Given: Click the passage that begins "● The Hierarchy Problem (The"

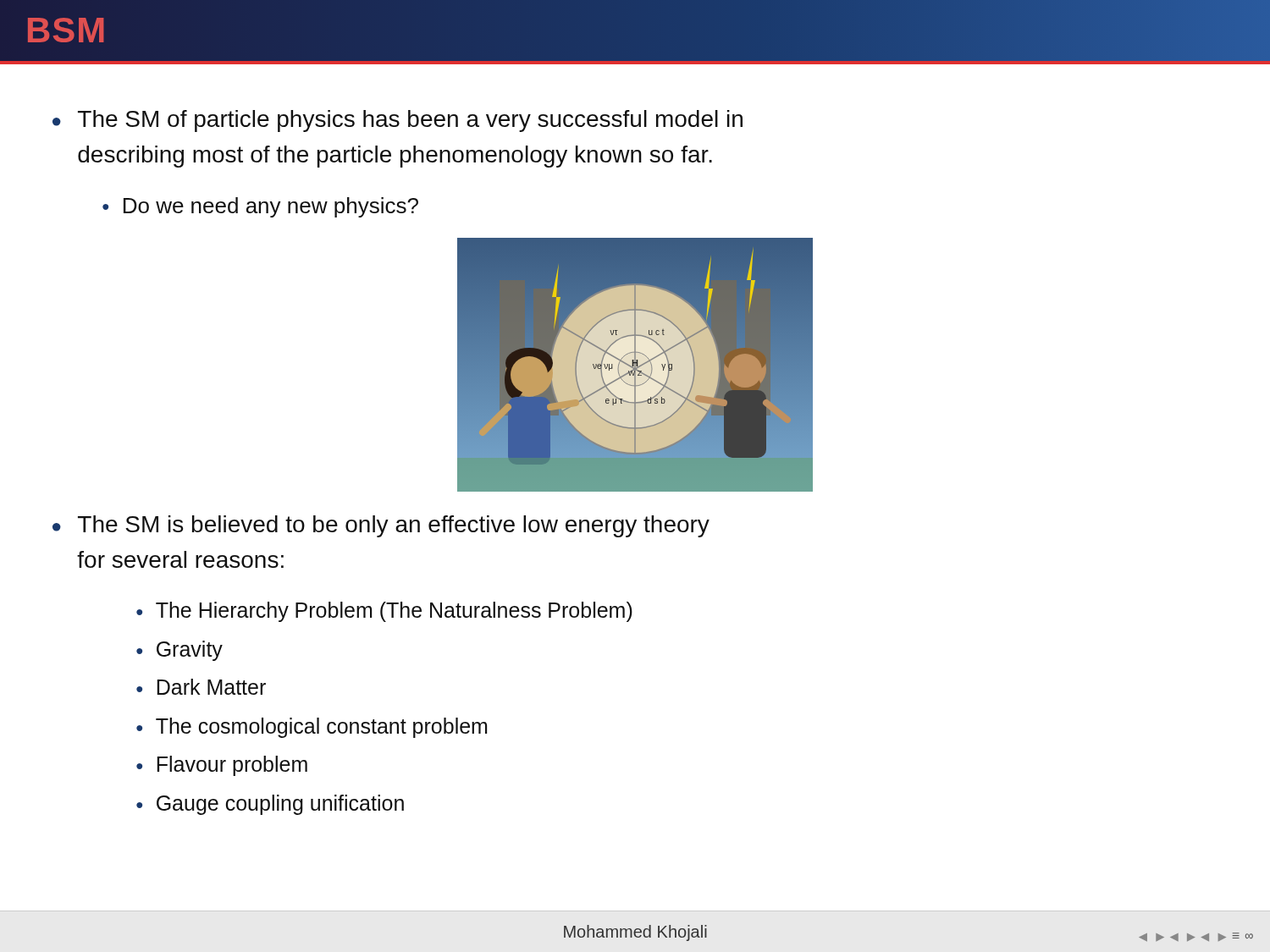Looking at the screenshot, I should [x=384, y=611].
